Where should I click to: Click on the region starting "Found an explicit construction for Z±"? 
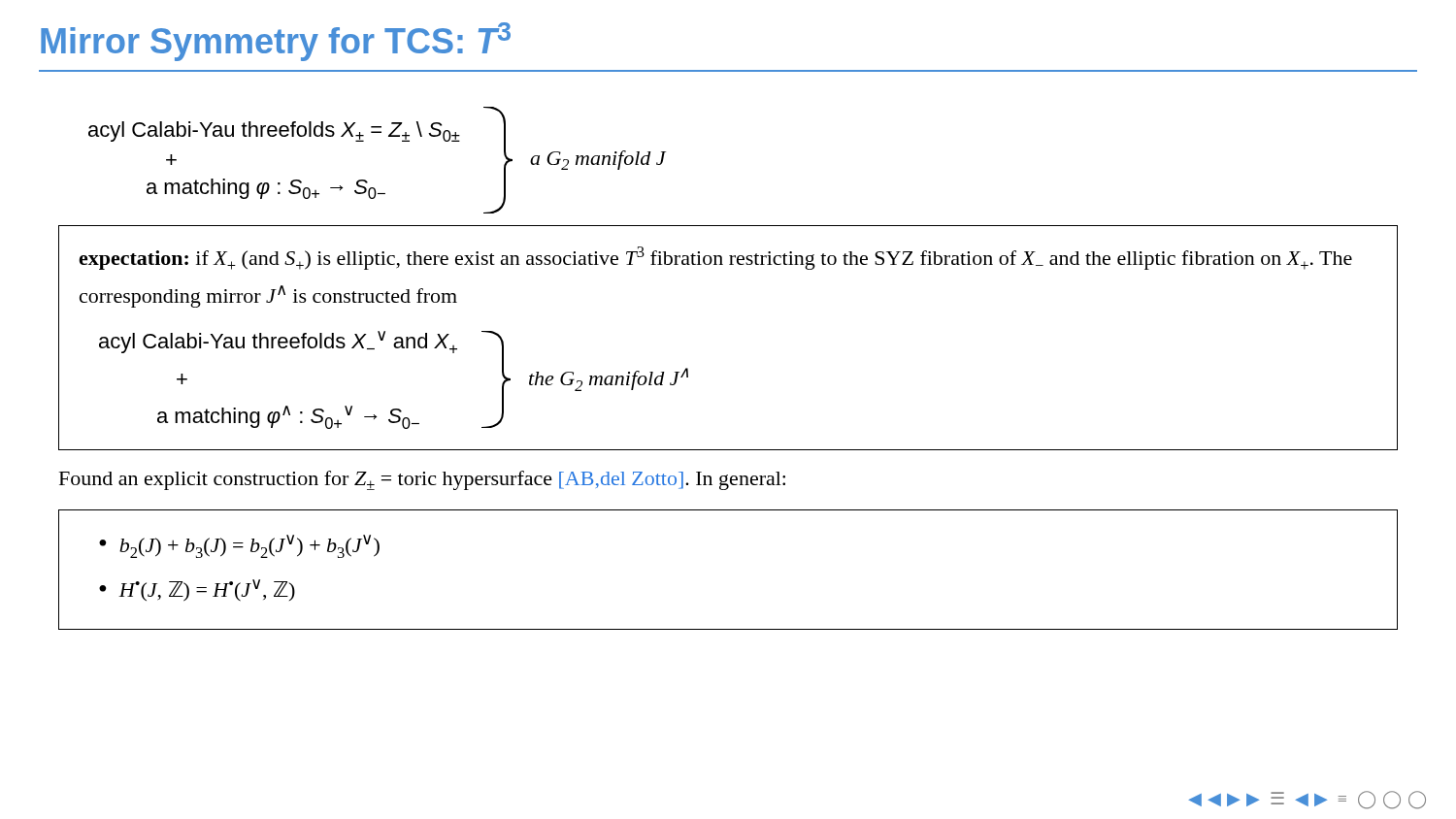coord(423,480)
